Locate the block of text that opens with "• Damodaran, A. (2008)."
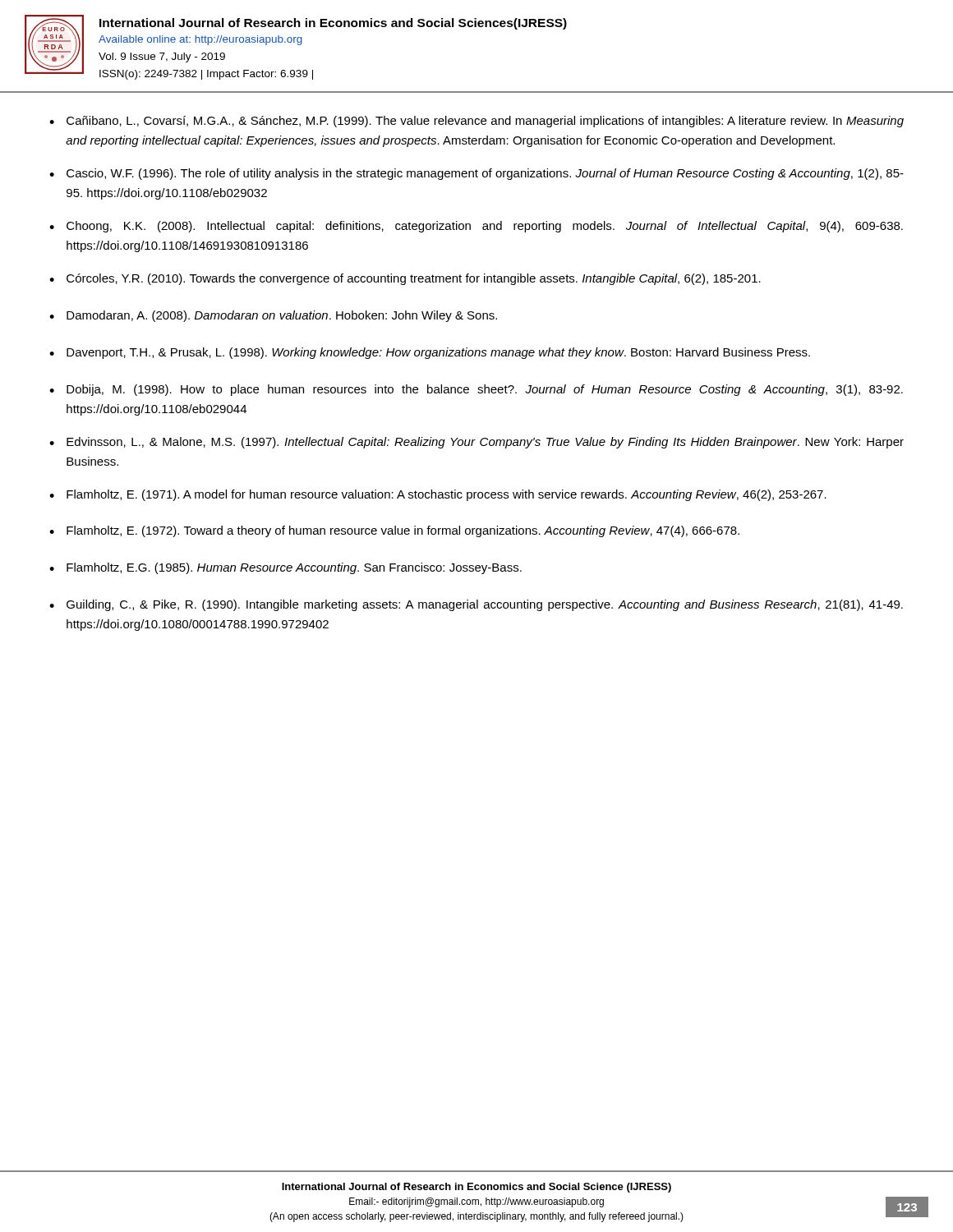 coord(476,317)
